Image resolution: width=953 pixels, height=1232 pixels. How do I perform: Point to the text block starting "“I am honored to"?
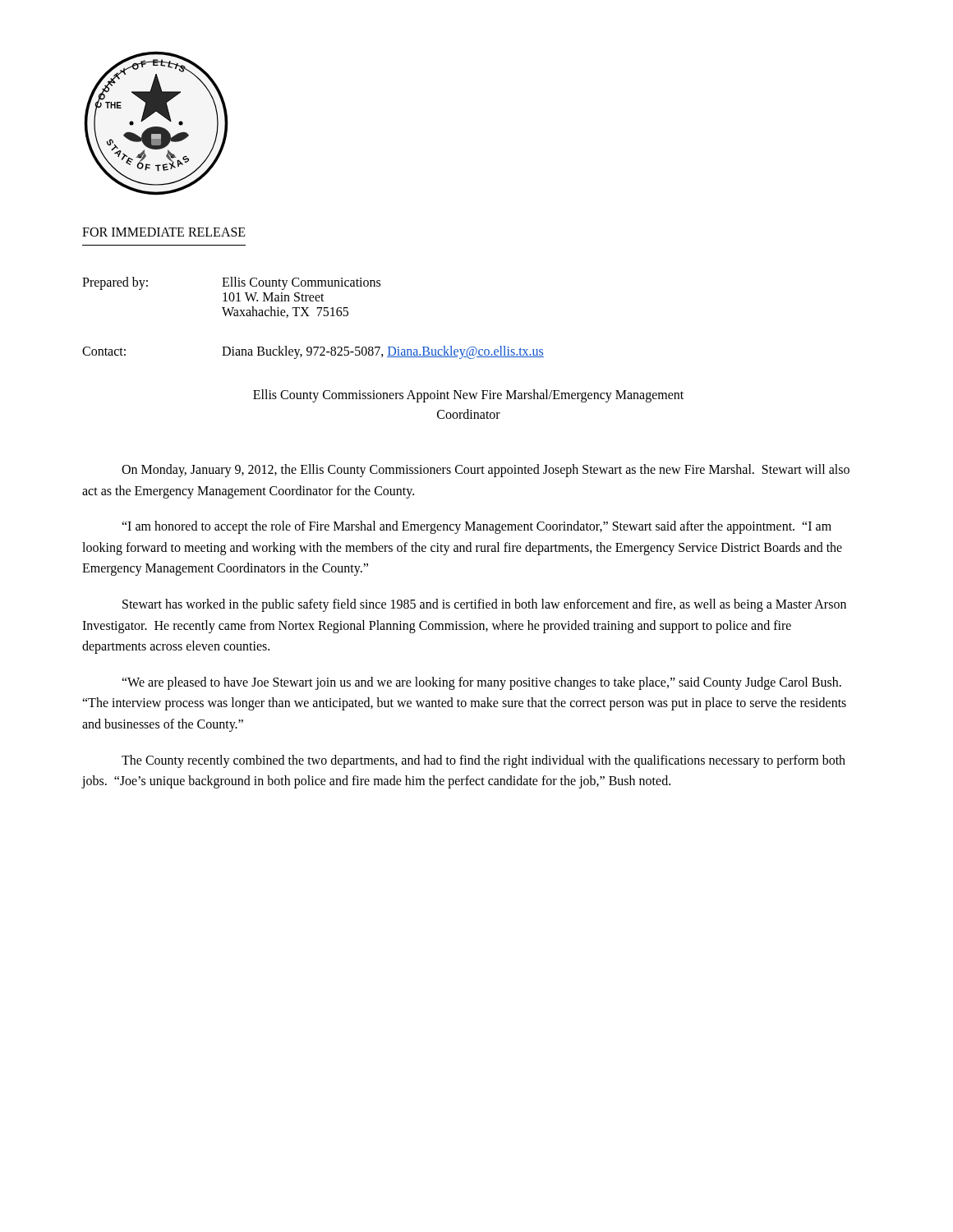[x=462, y=547]
